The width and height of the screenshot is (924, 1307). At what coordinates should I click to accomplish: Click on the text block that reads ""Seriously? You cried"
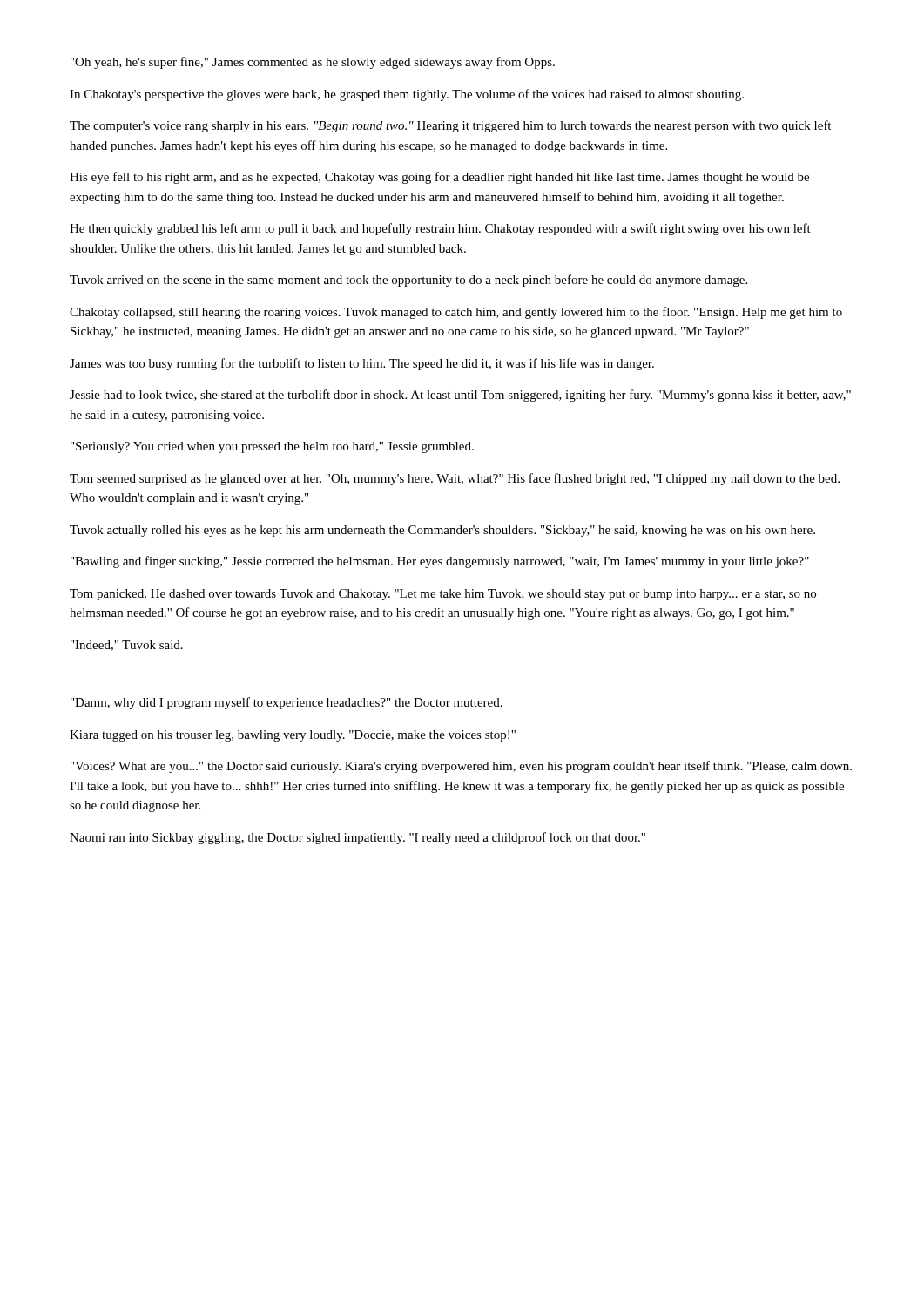pyautogui.click(x=272, y=446)
